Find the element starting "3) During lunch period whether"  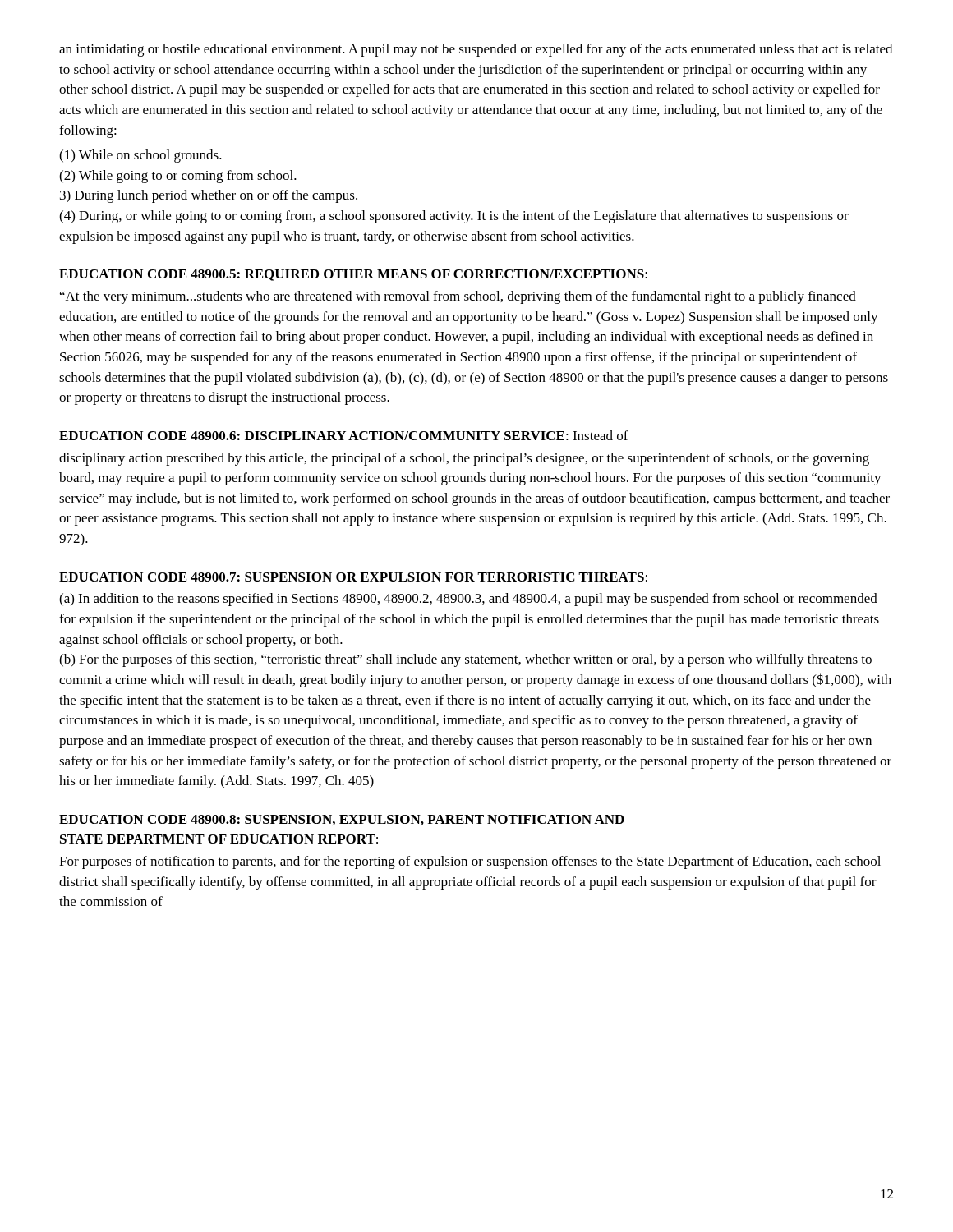coord(209,195)
